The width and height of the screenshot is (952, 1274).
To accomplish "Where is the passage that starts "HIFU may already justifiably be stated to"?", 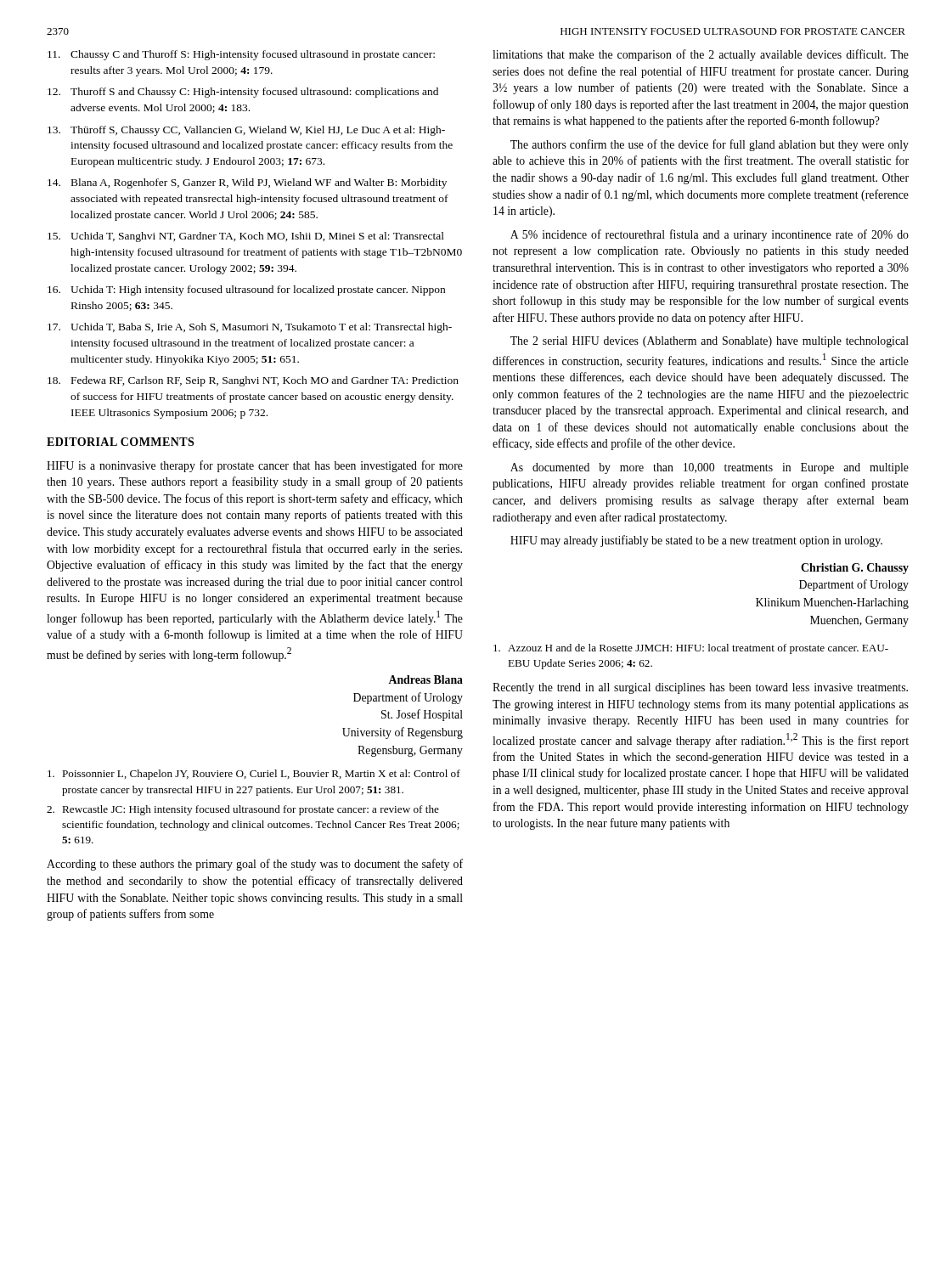I will (x=696, y=541).
